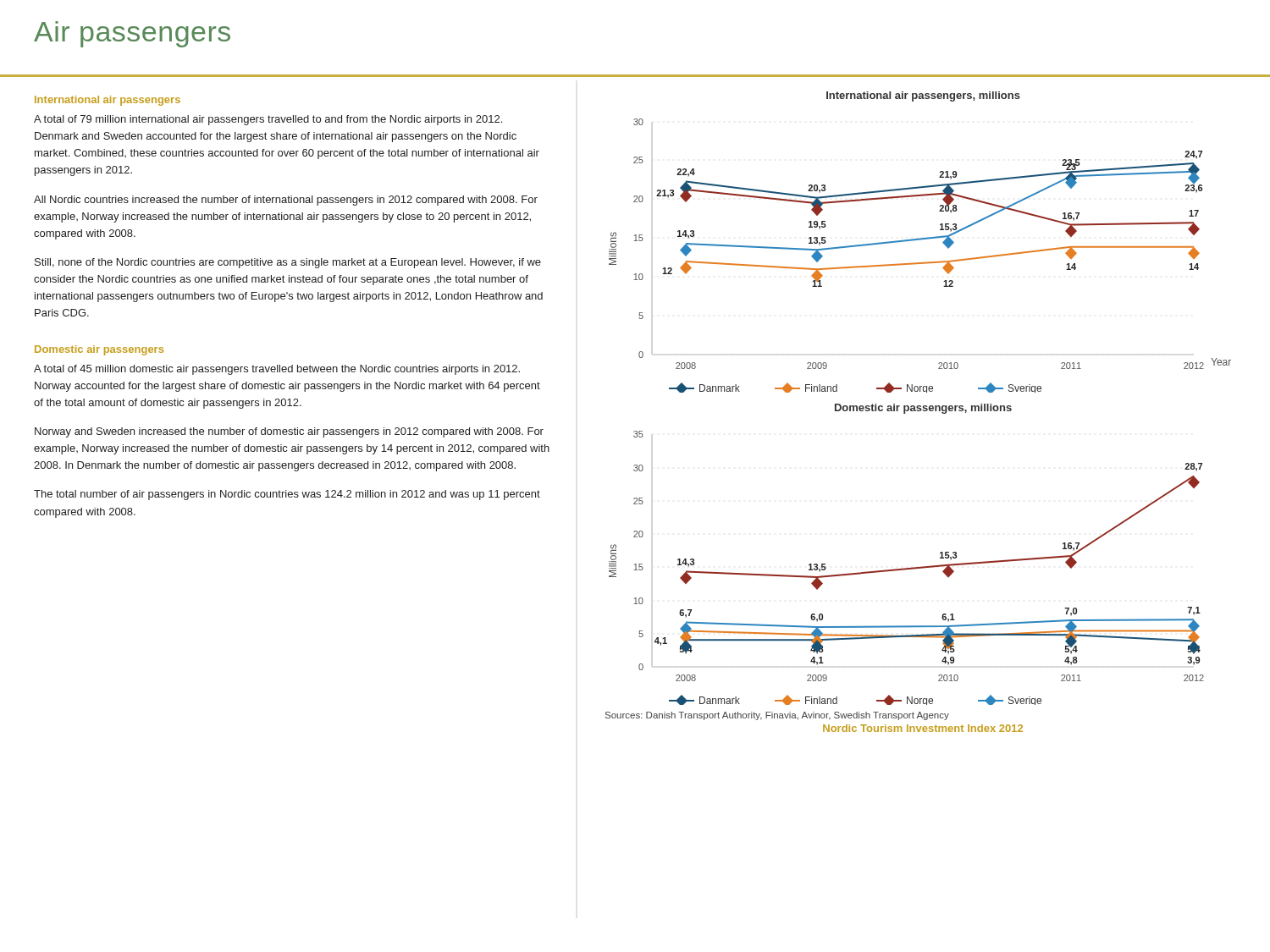Screen dimensions: 952x1270
Task: Click the caption that begins "Sources: Danish Transport Authority, Finavia, Avinor, Swedish Transport"
Action: coord(777,715)
